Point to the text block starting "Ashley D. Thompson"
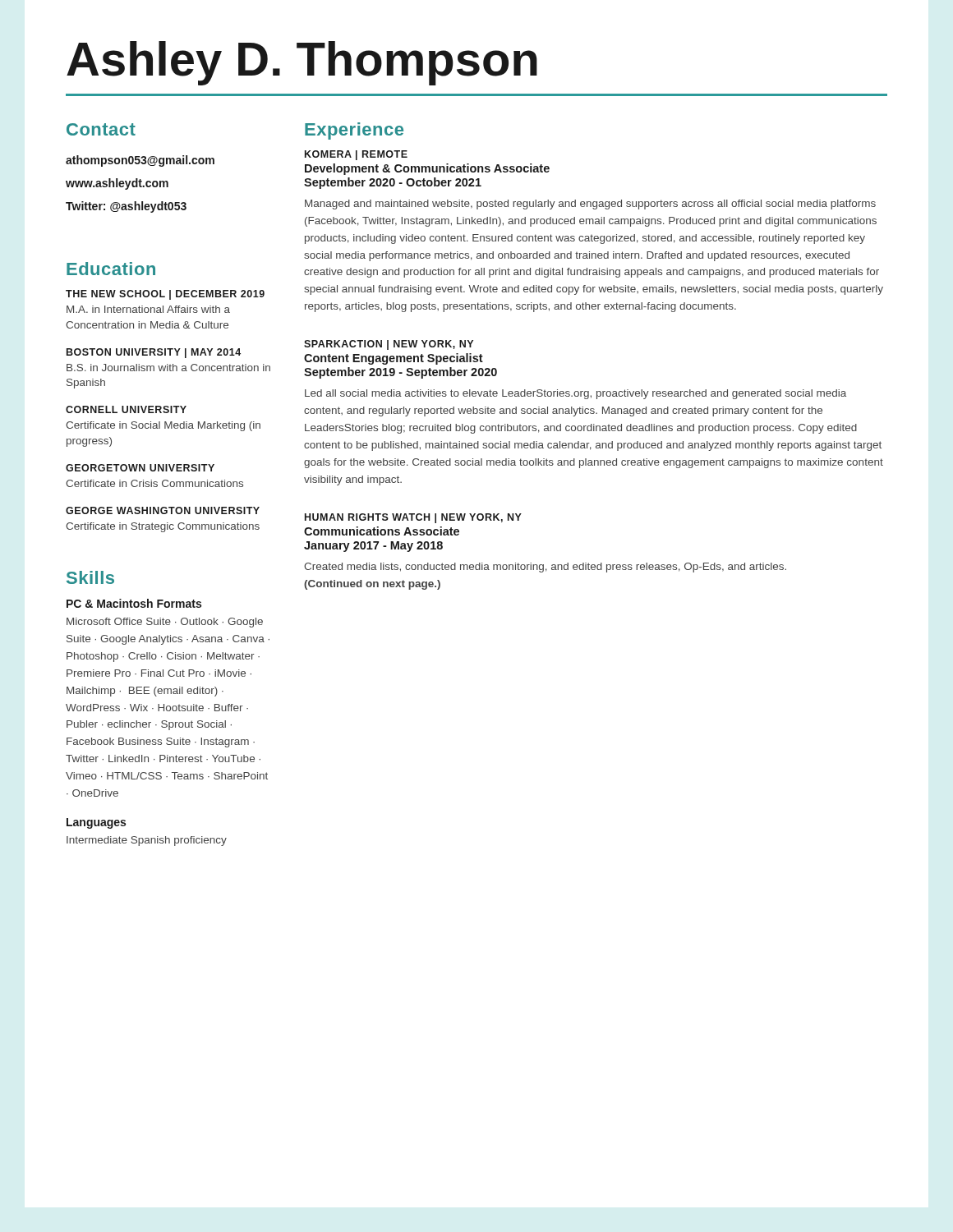953x1232 pixels. [x=476, y=59]
